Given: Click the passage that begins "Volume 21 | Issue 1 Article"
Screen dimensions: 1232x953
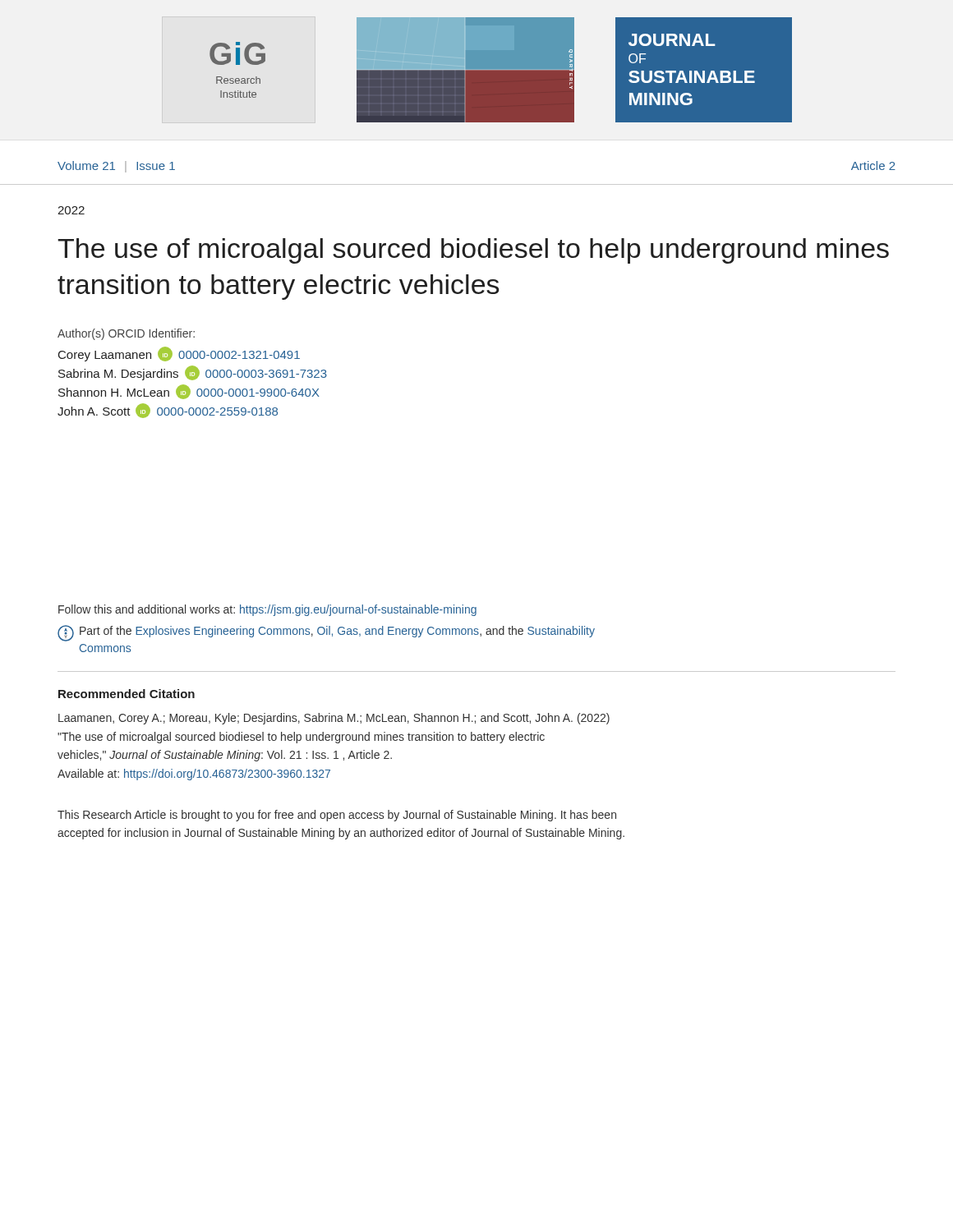Looking at the screenshot, I should pyautogui.click(x=112, y=166).
